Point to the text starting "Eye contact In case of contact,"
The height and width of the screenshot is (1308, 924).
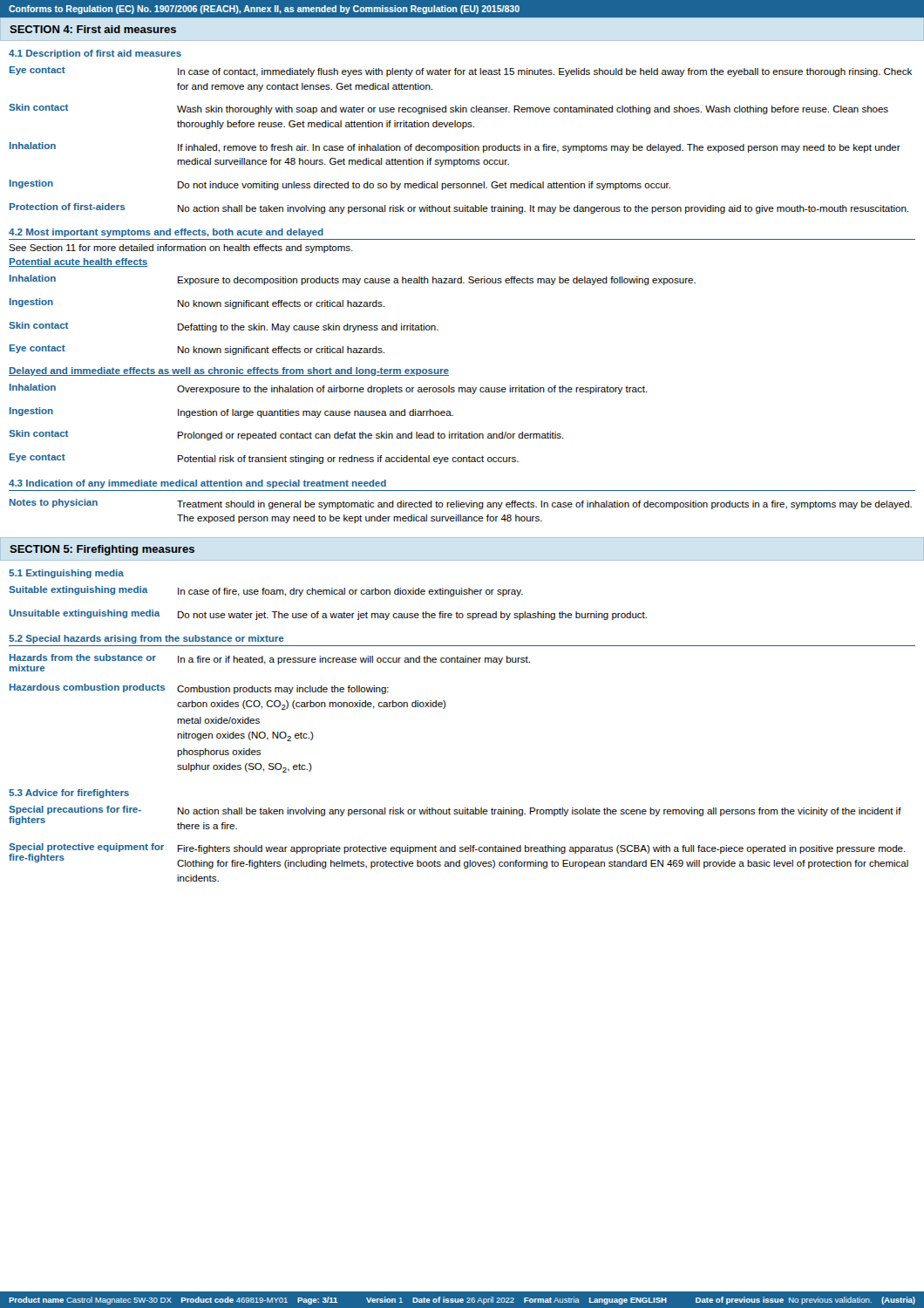[462, 79]
